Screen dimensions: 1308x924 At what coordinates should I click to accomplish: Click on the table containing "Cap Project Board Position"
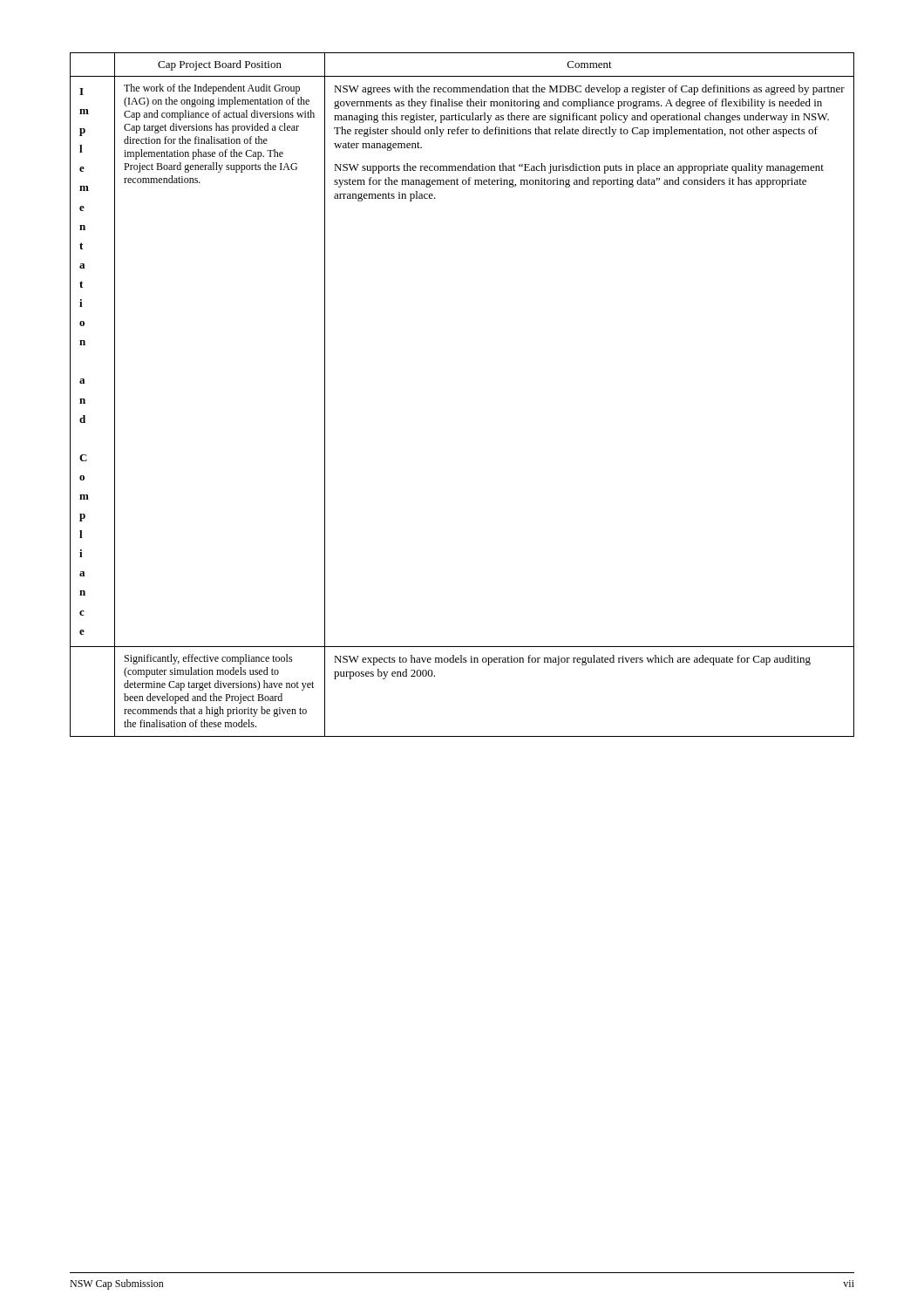(462, 394)
